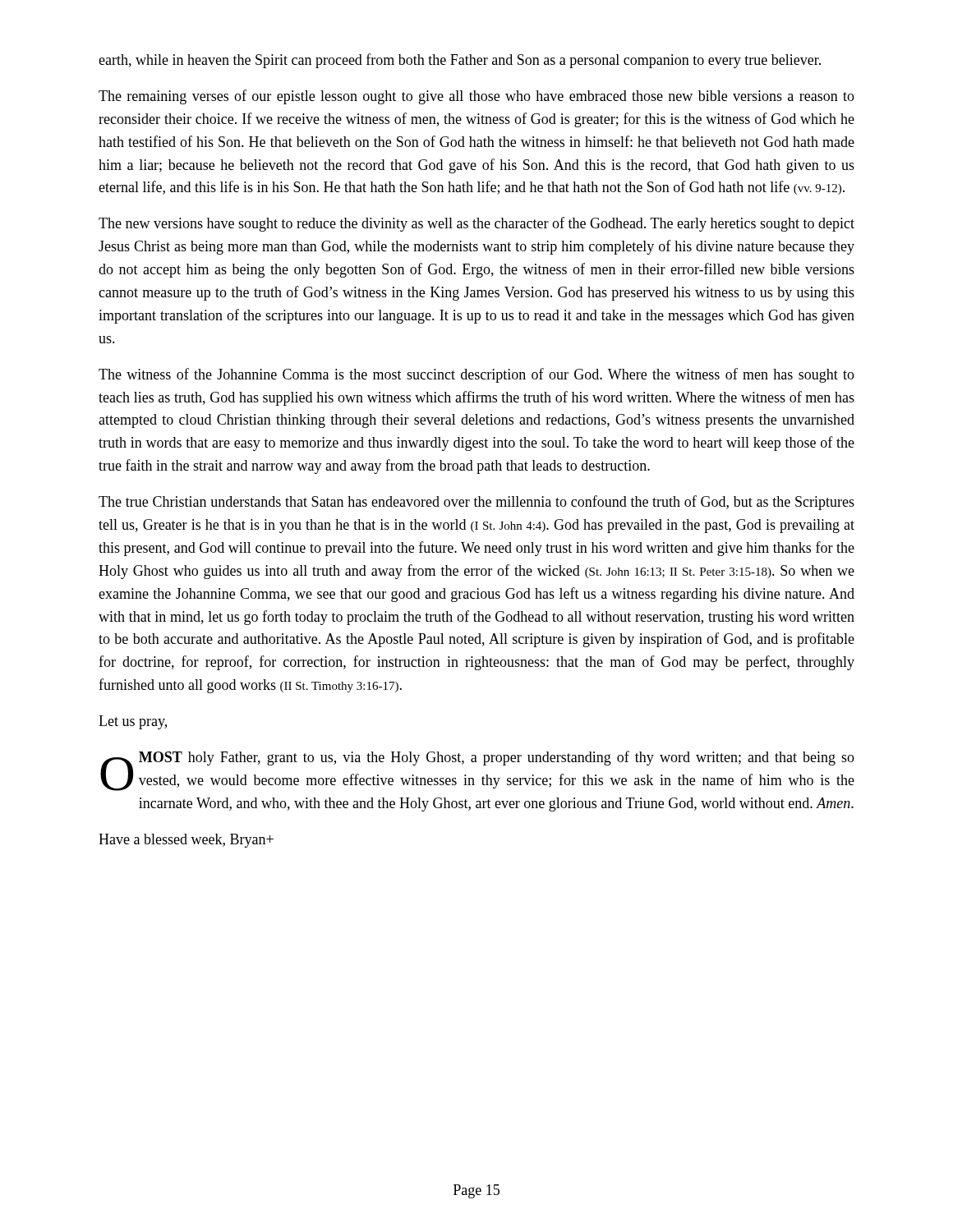Navigate to the element starting "earth, while in heaven"
This screenshot has height=1232, width=953.
coord(476,61)
